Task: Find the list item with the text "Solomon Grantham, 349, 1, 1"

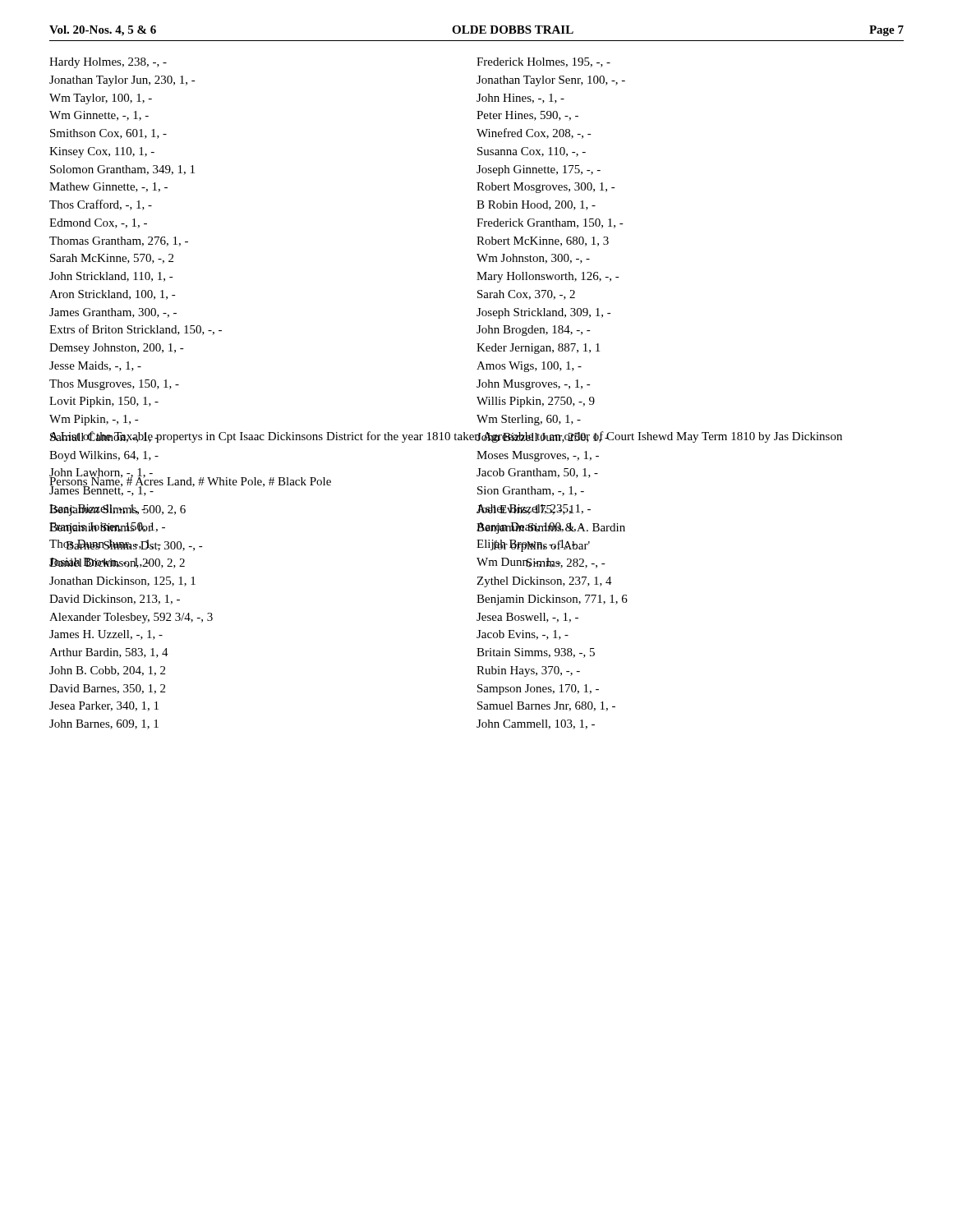Action: click(x=122, y=169)
